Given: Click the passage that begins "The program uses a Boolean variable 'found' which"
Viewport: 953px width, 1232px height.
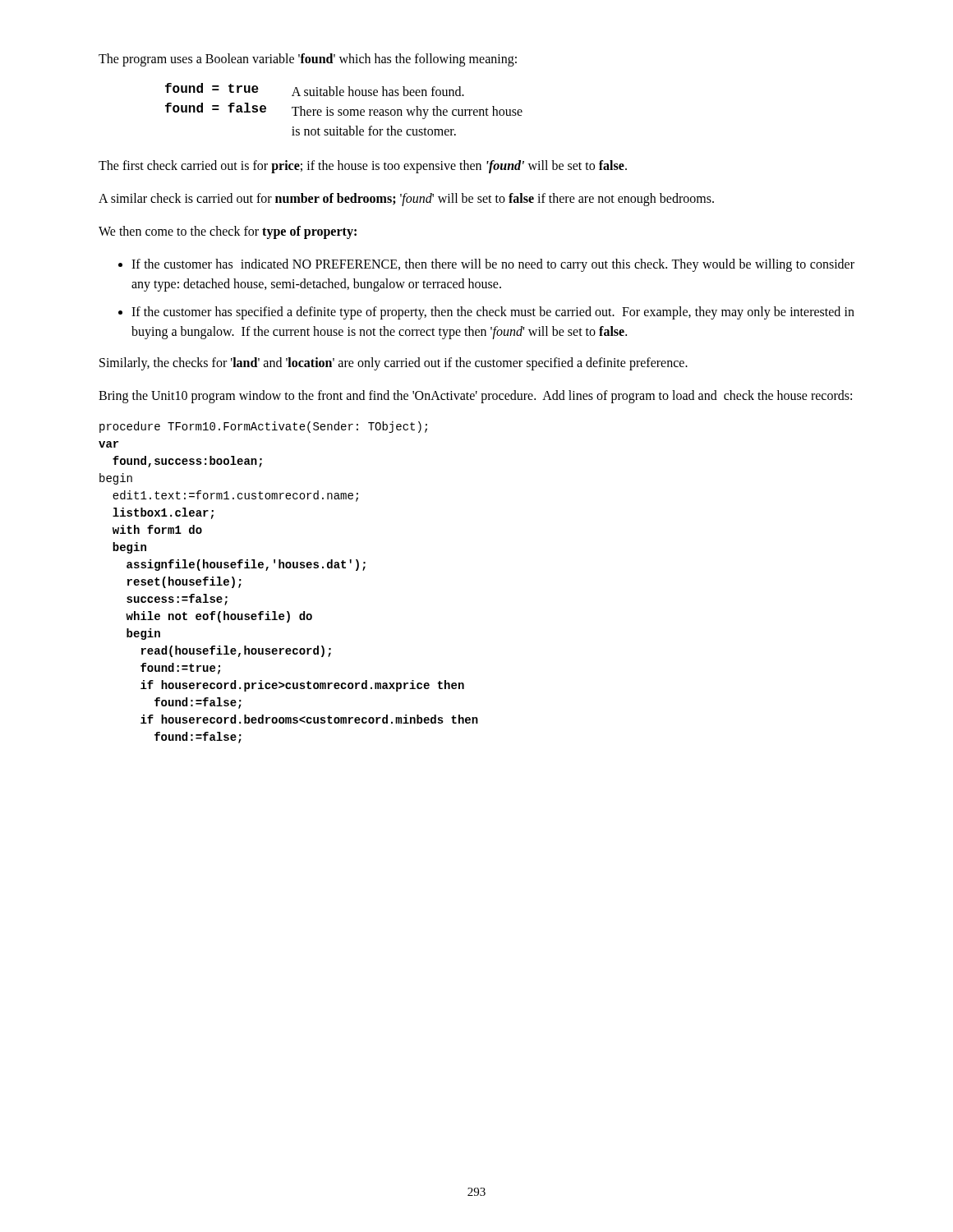Looking at the screenshot, I should 308,59.
